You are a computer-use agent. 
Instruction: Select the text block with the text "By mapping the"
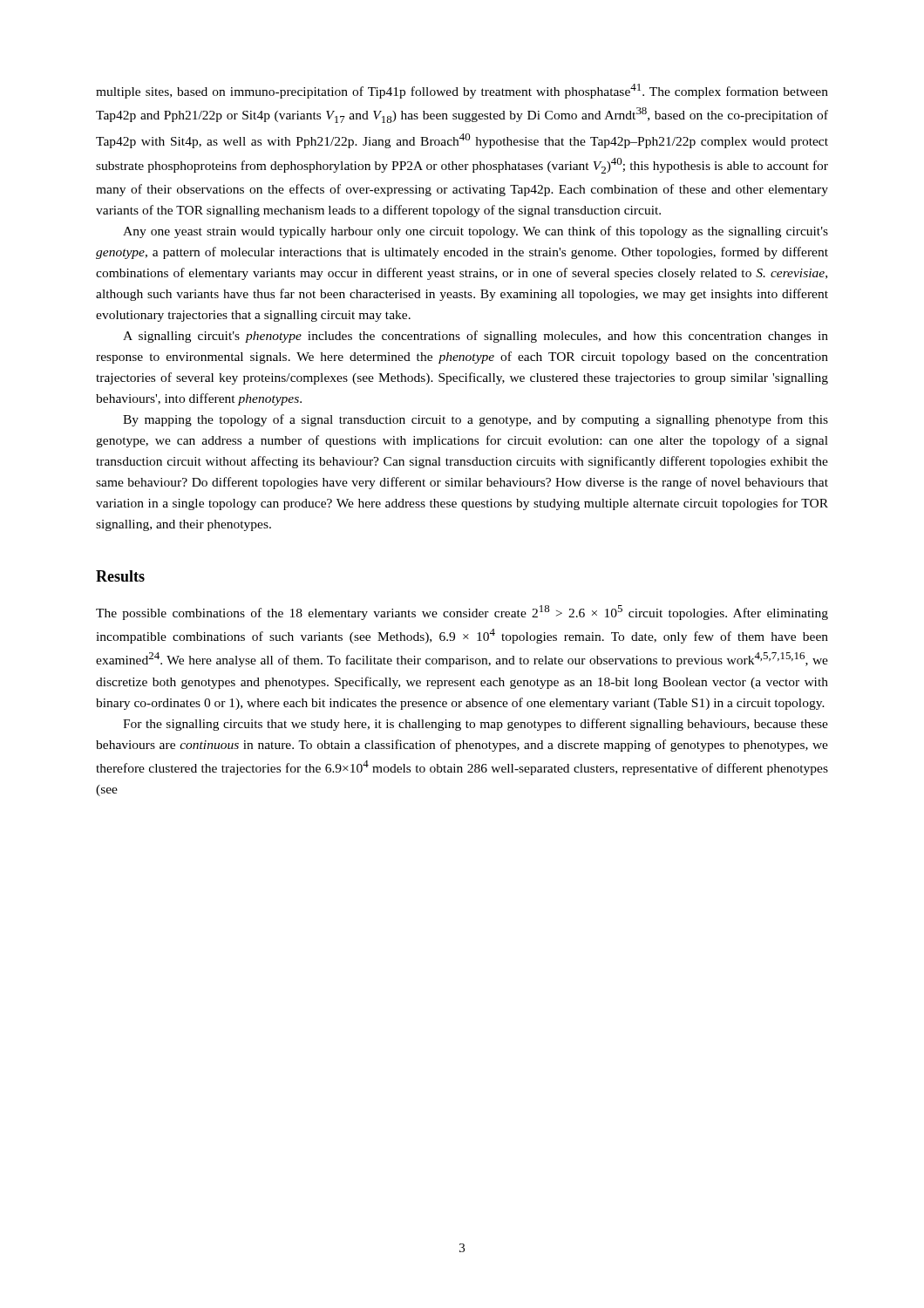(x=462, y=472)
